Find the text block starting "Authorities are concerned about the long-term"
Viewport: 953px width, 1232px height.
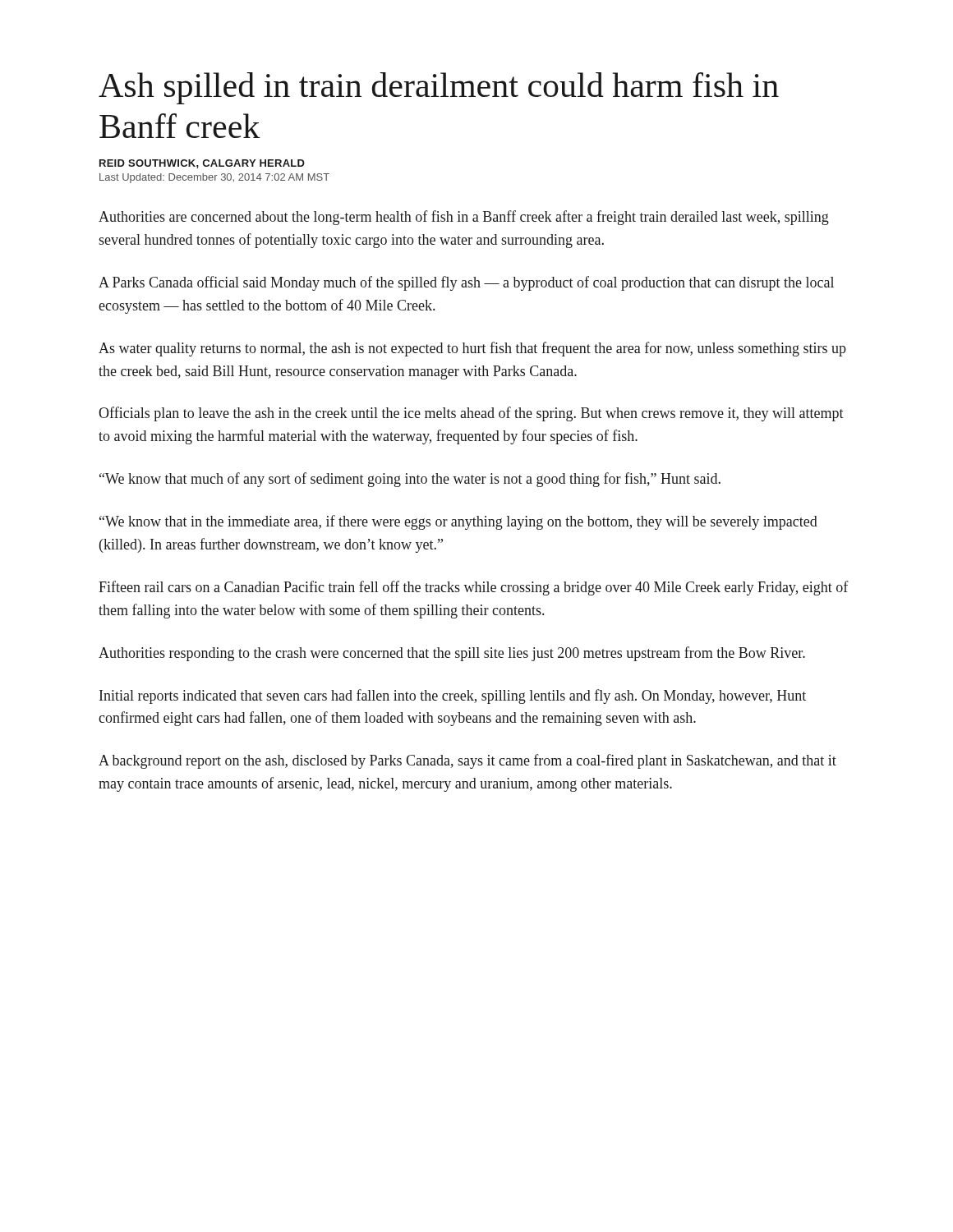(x=476, y=229)
